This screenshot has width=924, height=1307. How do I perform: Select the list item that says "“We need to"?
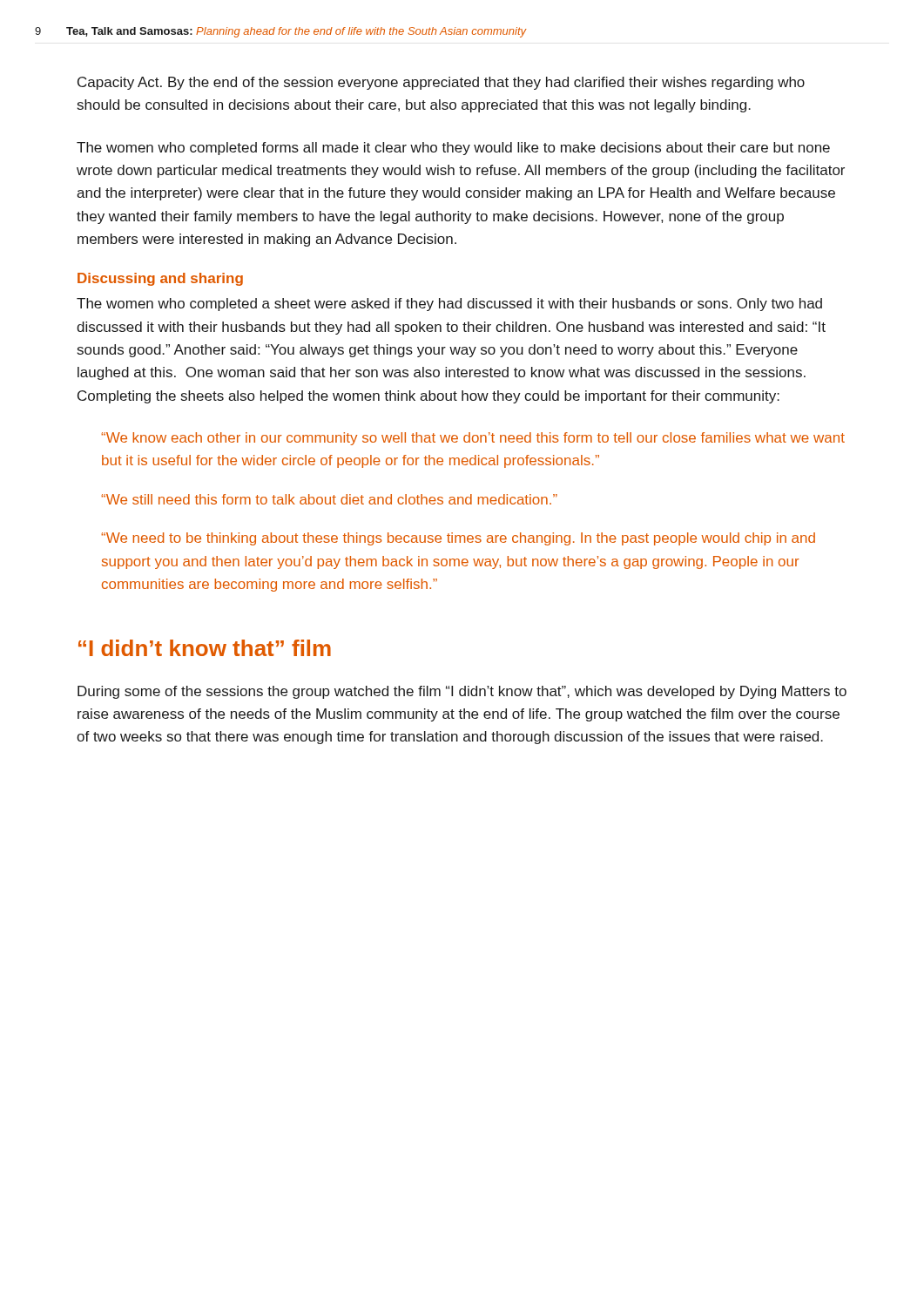[x=458, y=561]
